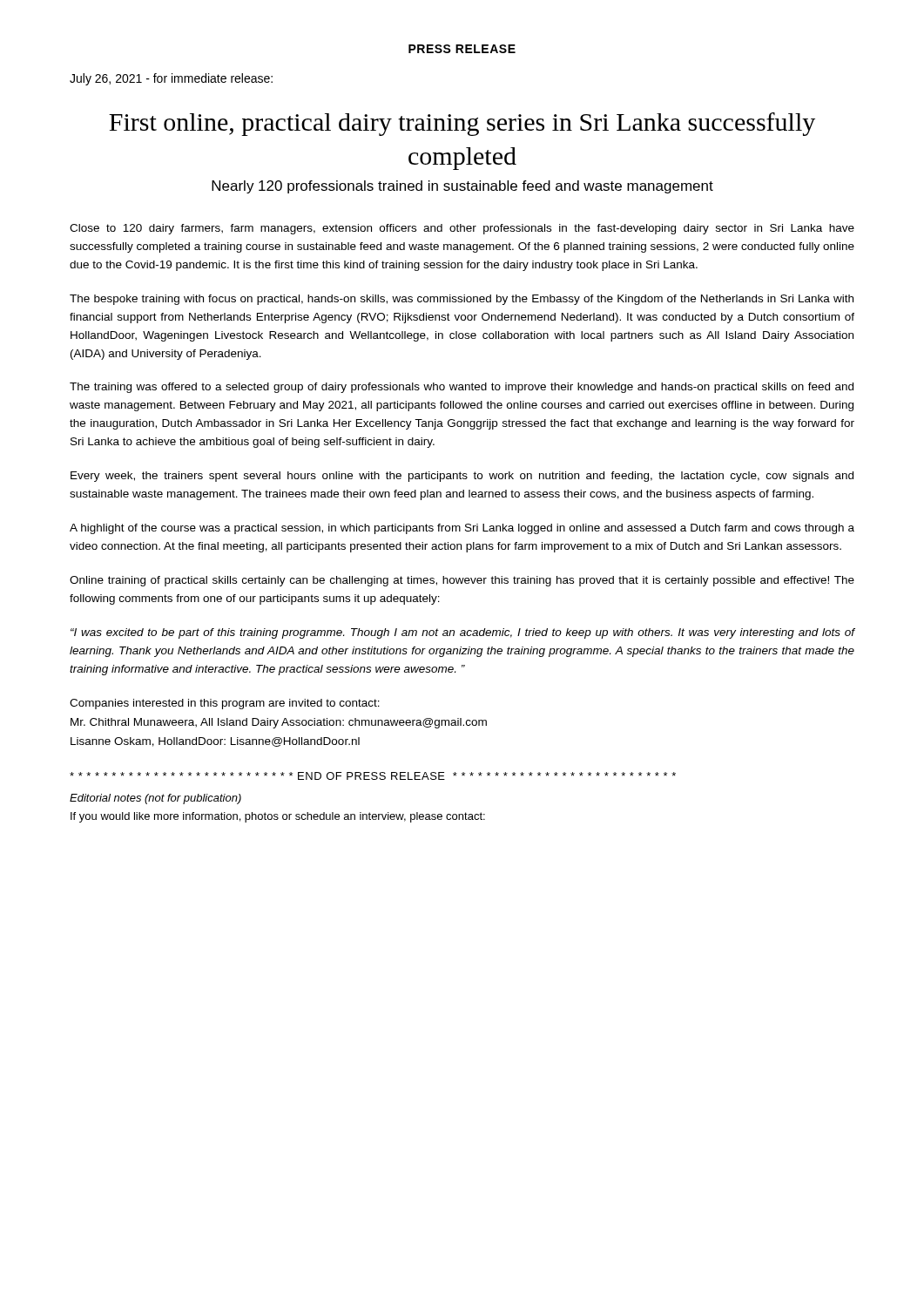Click the passage that begins "Companies interested in this"
Viewport: 924px width, 1307px height.
click(279, 722)
